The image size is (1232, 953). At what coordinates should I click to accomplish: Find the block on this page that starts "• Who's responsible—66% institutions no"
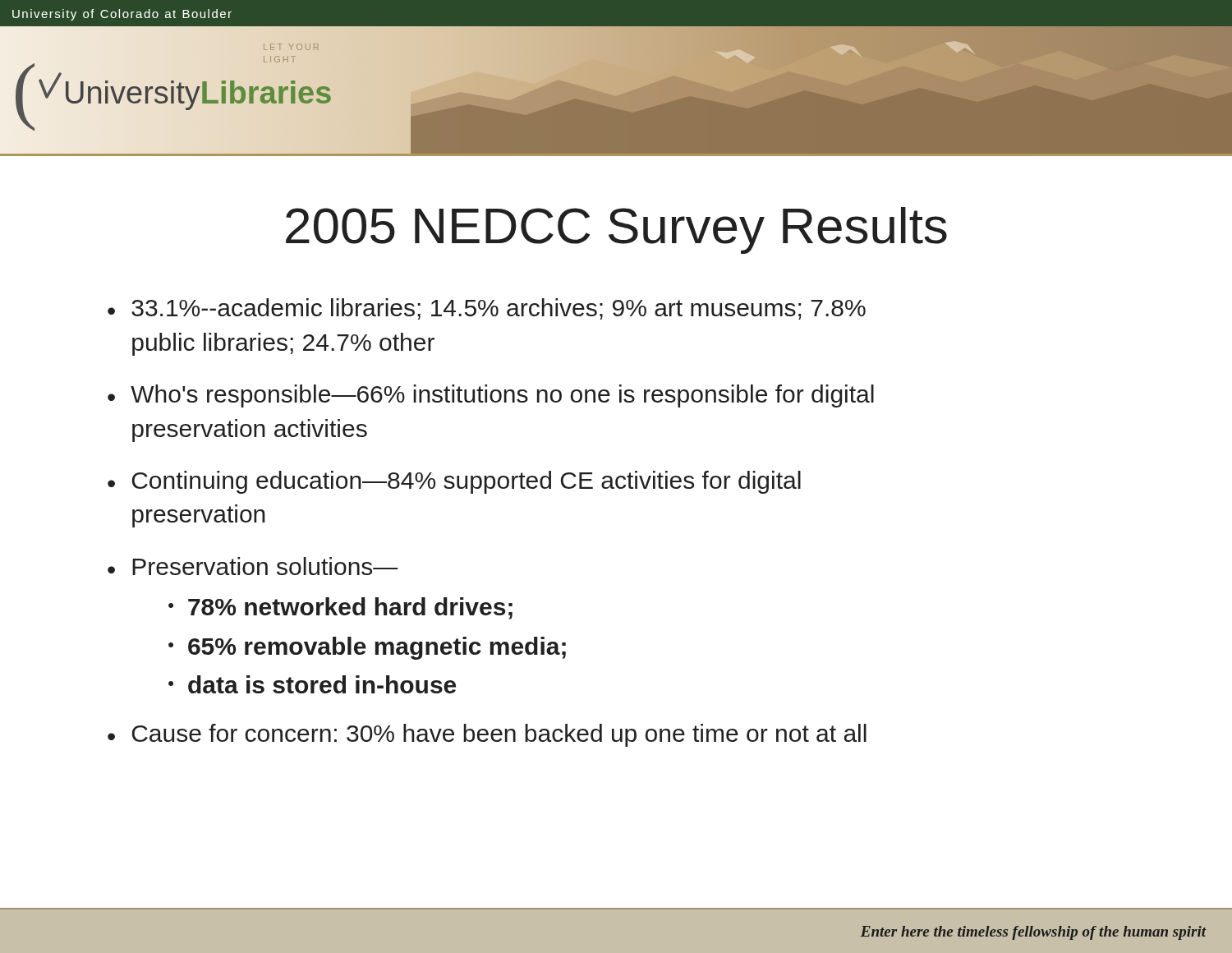click(491, 411)
